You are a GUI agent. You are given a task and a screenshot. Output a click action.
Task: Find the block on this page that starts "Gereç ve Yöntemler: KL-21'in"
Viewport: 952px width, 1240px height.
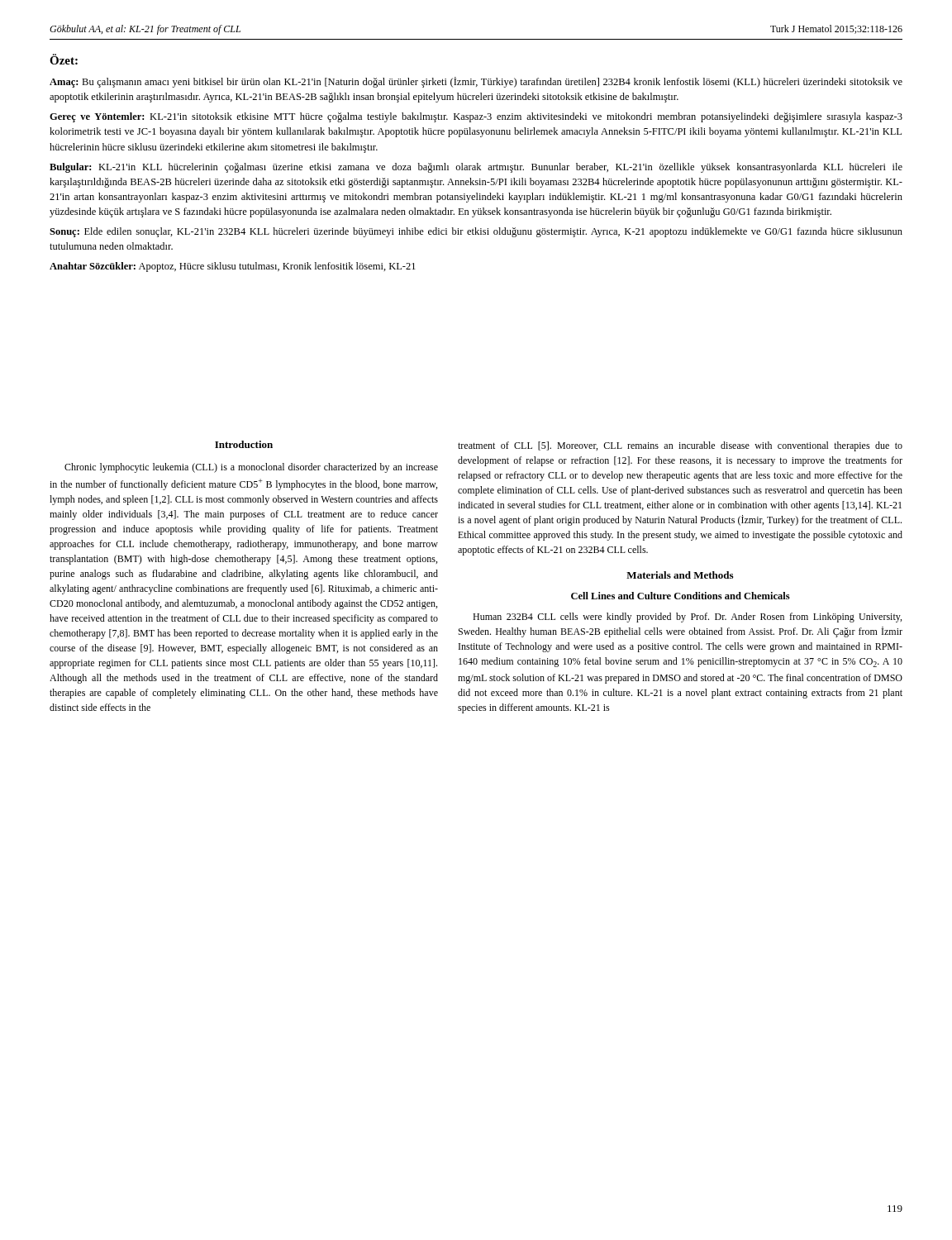pos(476,132)
